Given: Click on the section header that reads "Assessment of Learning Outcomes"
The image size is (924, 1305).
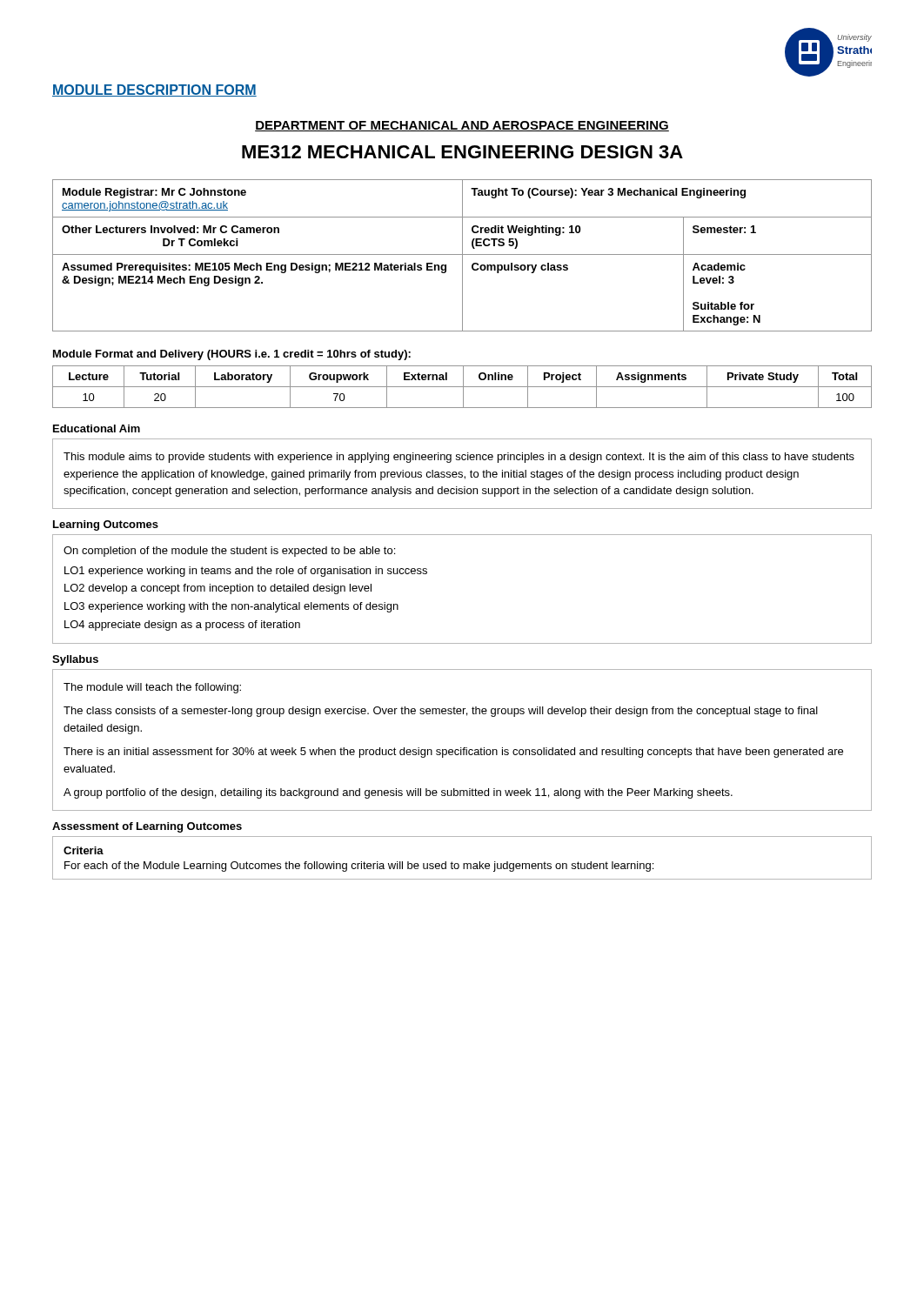Looking at the screenshot, I should click(x=147, y=826).
